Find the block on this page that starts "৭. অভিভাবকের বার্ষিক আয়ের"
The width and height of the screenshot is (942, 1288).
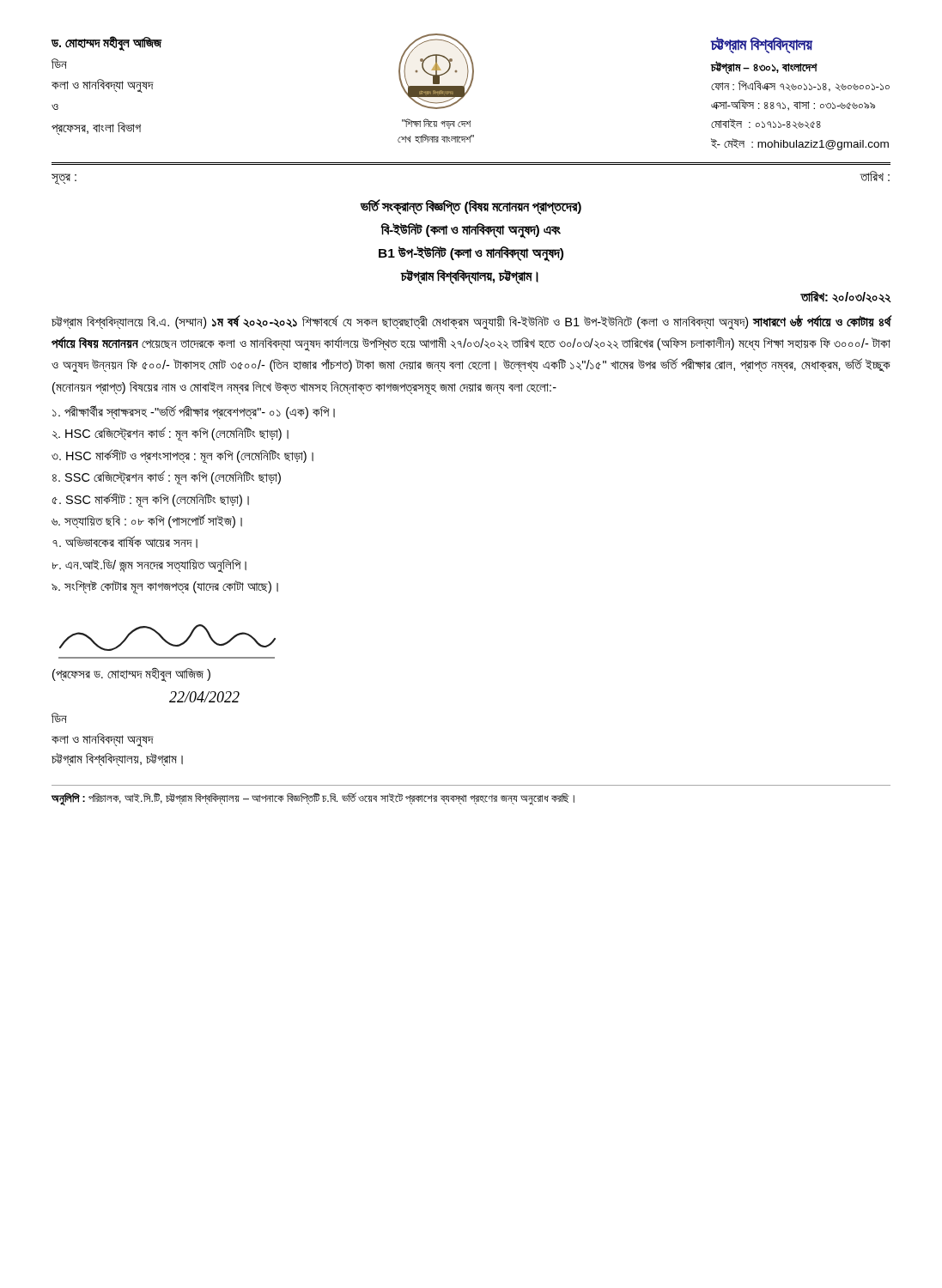[126, 543]
